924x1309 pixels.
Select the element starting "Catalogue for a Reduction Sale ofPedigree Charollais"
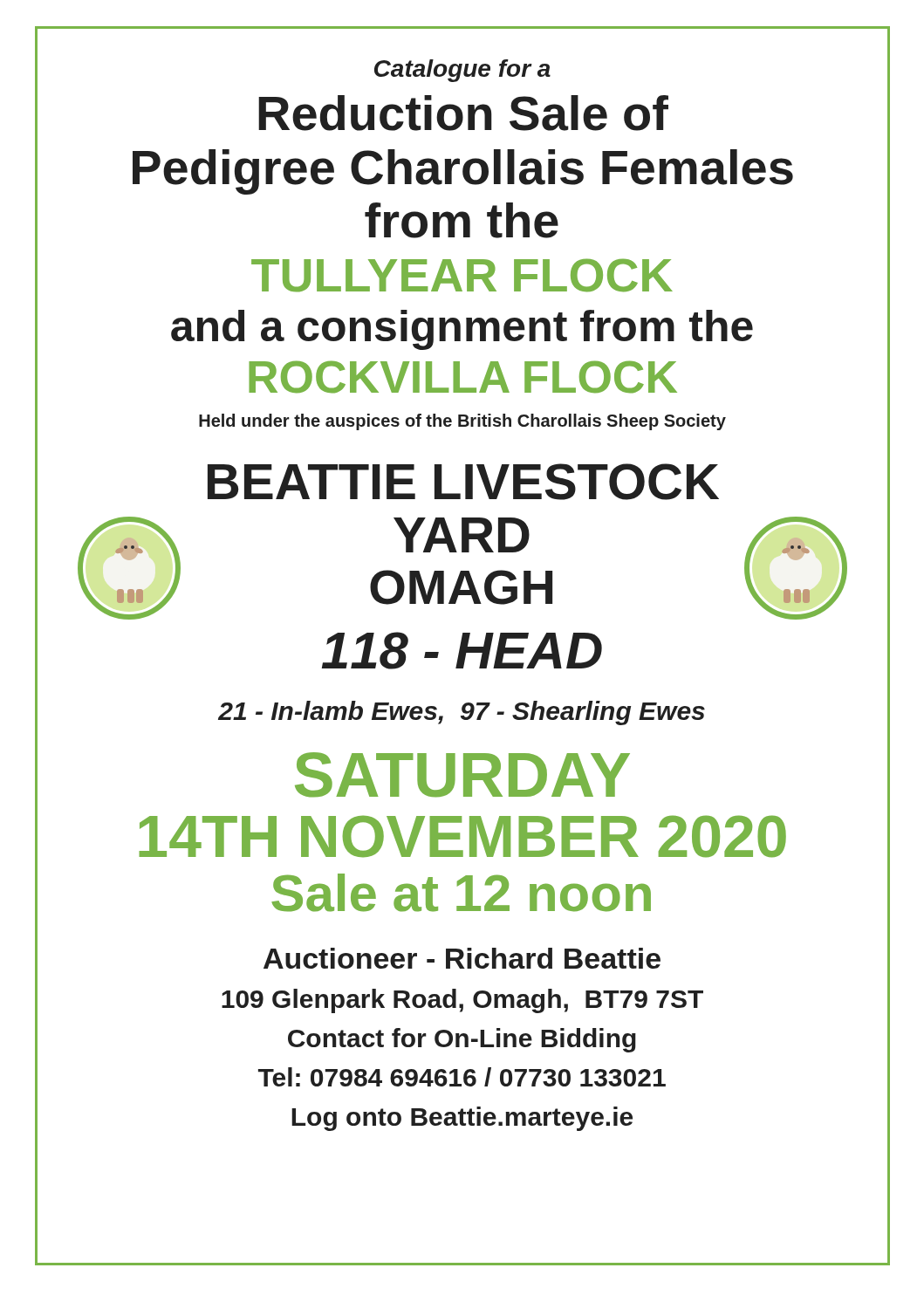(x=462, y=229)
